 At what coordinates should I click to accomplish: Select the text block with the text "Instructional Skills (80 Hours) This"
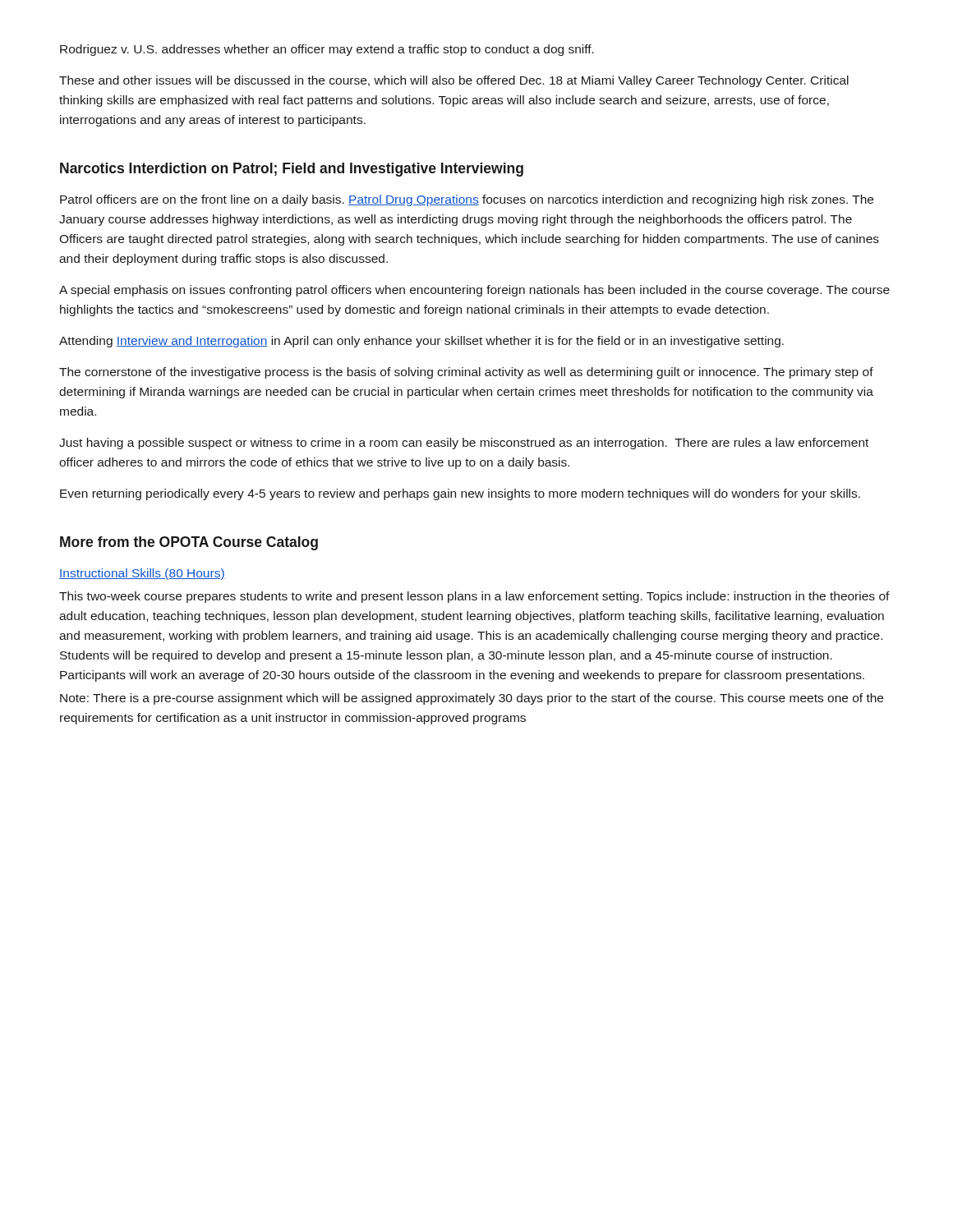(x=476, y=622)
